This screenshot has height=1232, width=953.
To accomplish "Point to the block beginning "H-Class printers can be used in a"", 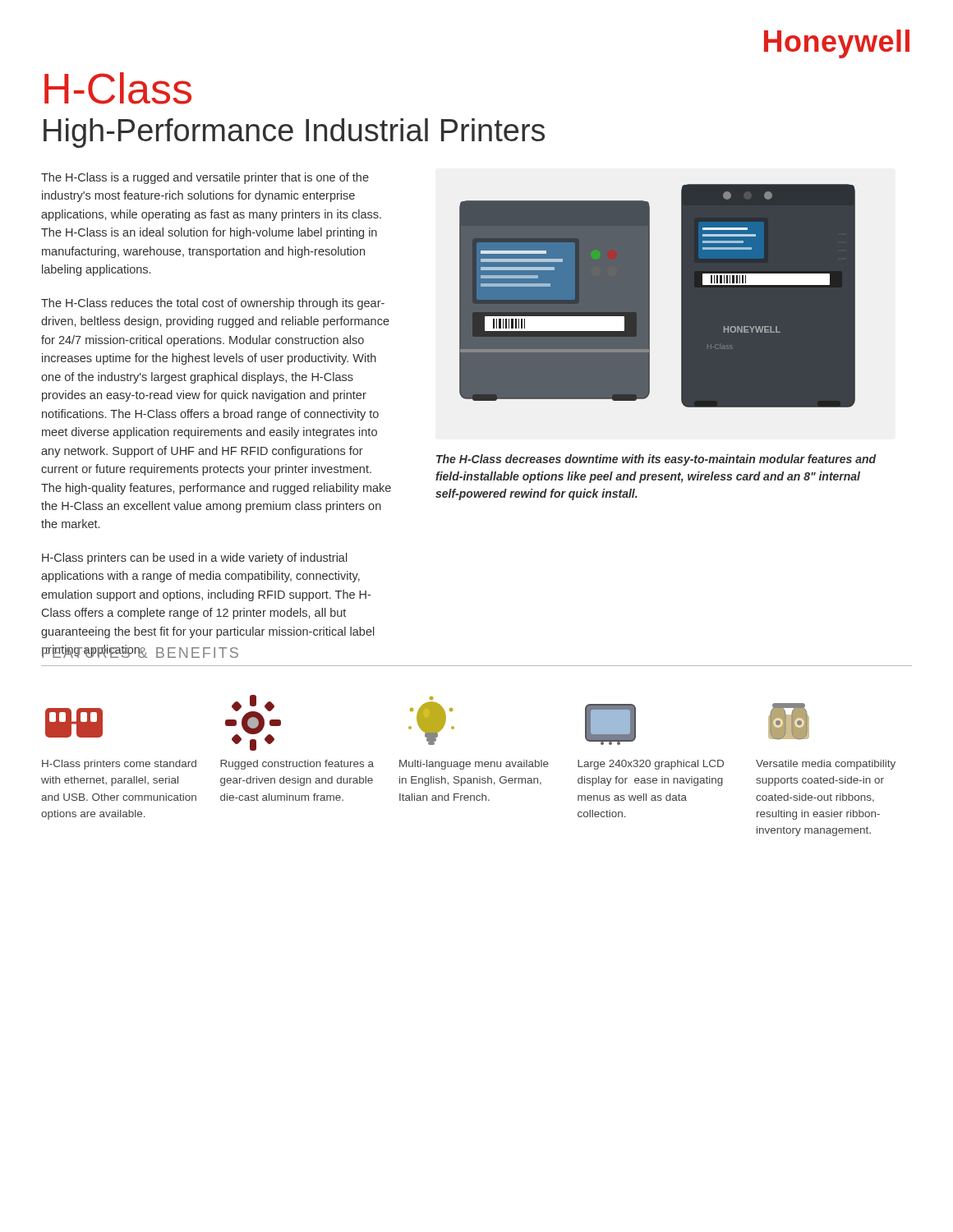I will pos(208,604).
